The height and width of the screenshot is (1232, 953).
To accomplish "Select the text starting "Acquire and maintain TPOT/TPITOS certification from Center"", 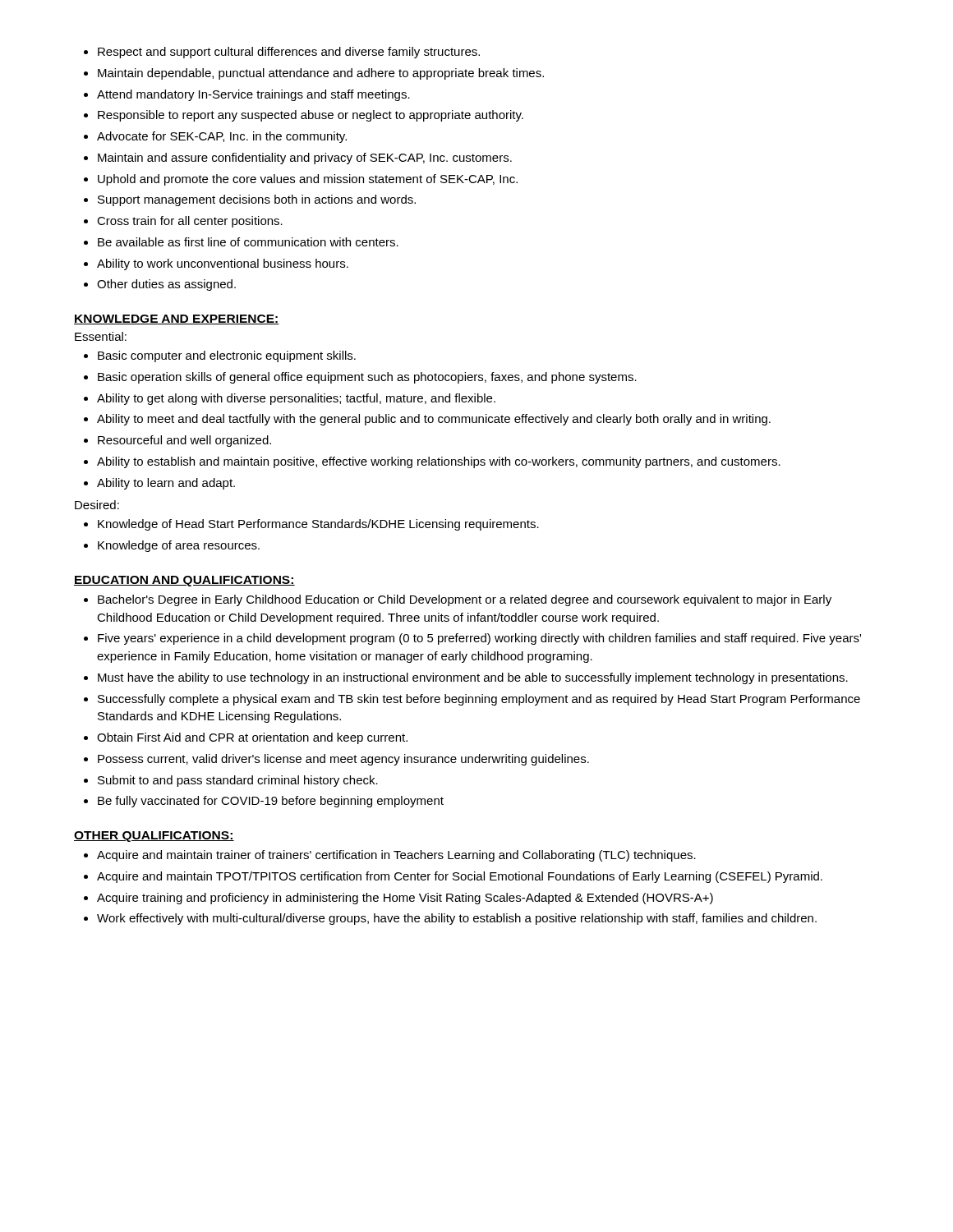I will pos(488,876).
